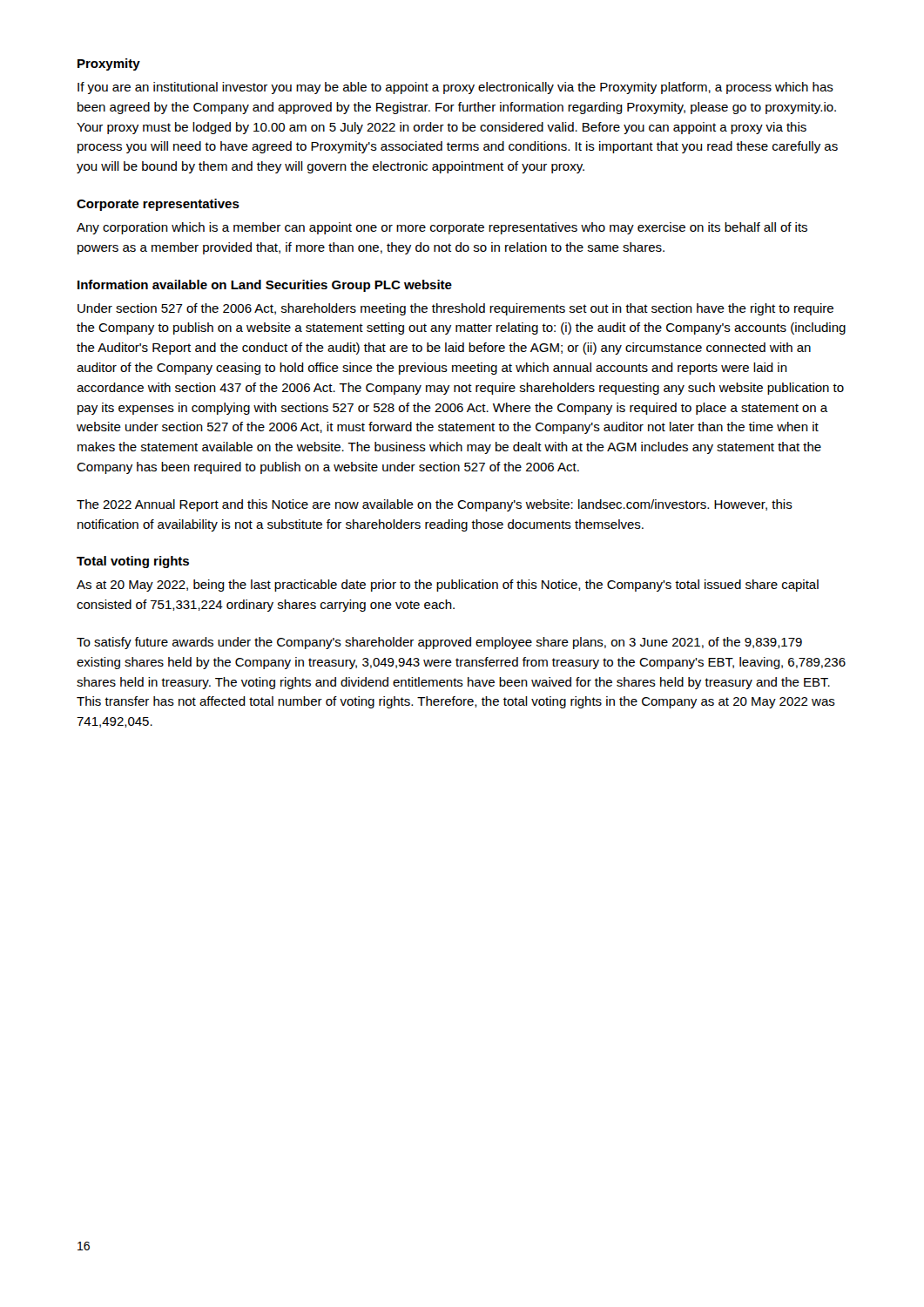Click where it says "Total voting rights"
Image resolution: width=924 pixels, height=1307 pixels.
[133, 561]
